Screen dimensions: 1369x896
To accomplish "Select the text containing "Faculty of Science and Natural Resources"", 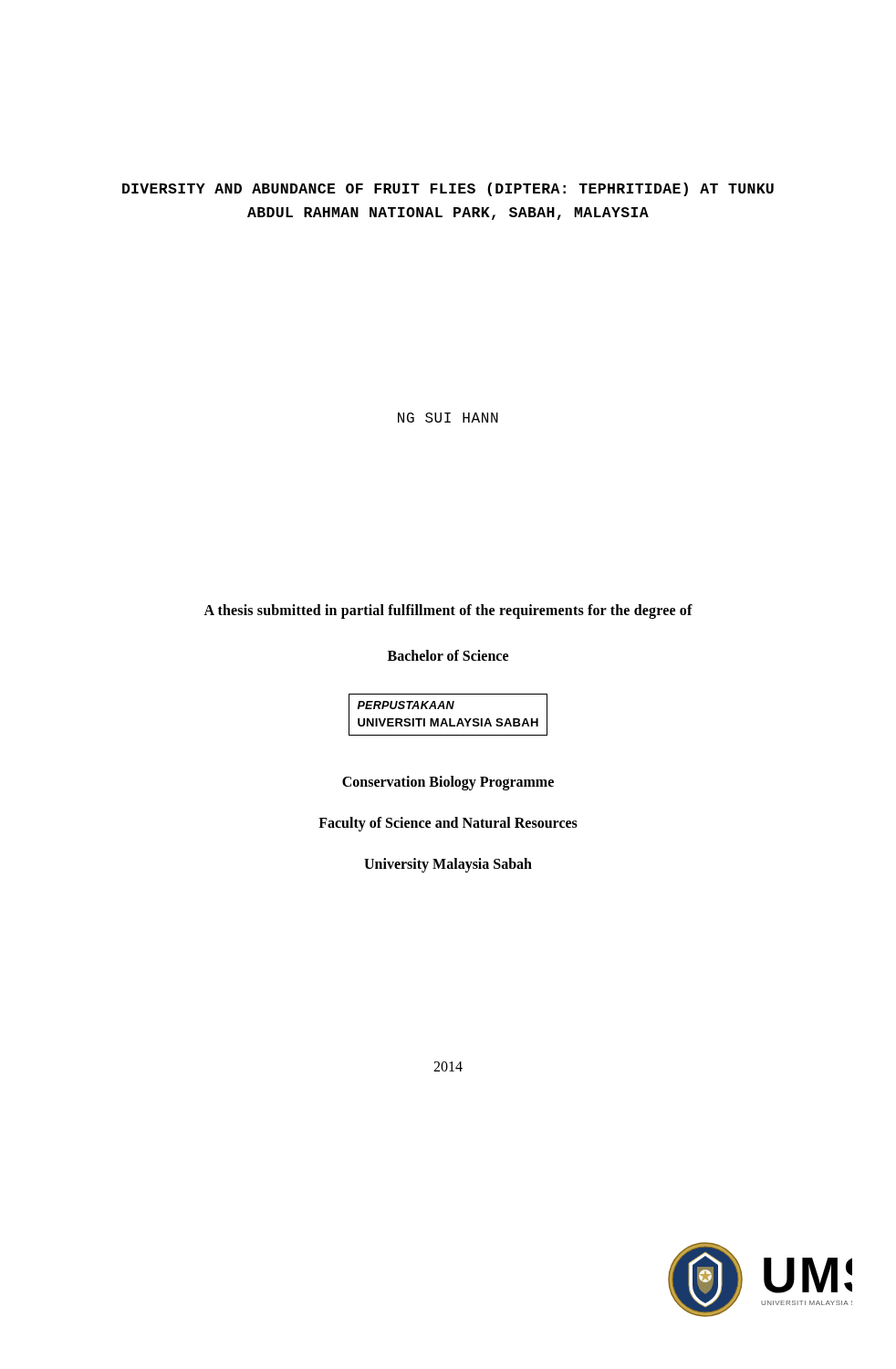I will (x=448, y=823).
